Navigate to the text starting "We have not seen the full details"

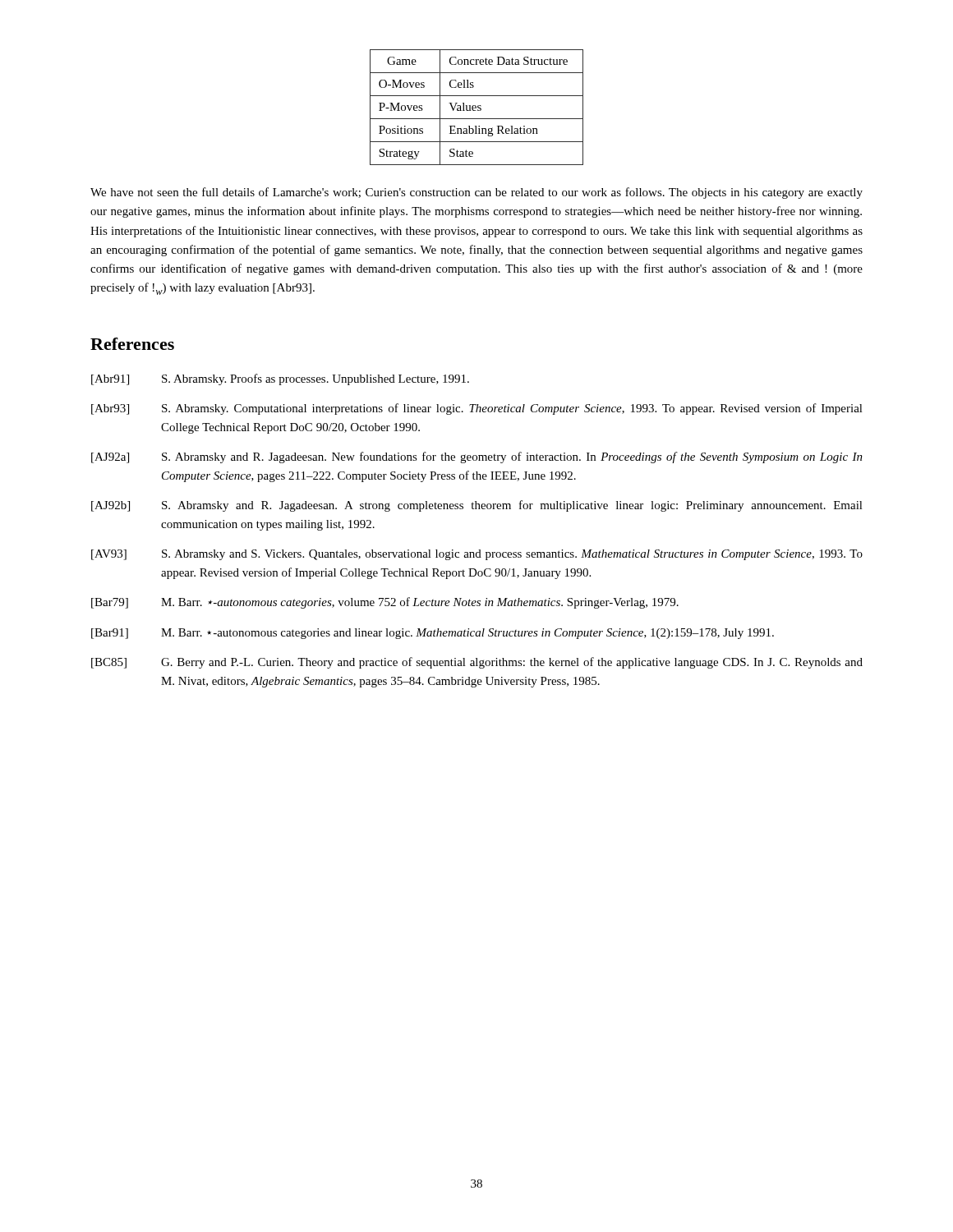476,242
